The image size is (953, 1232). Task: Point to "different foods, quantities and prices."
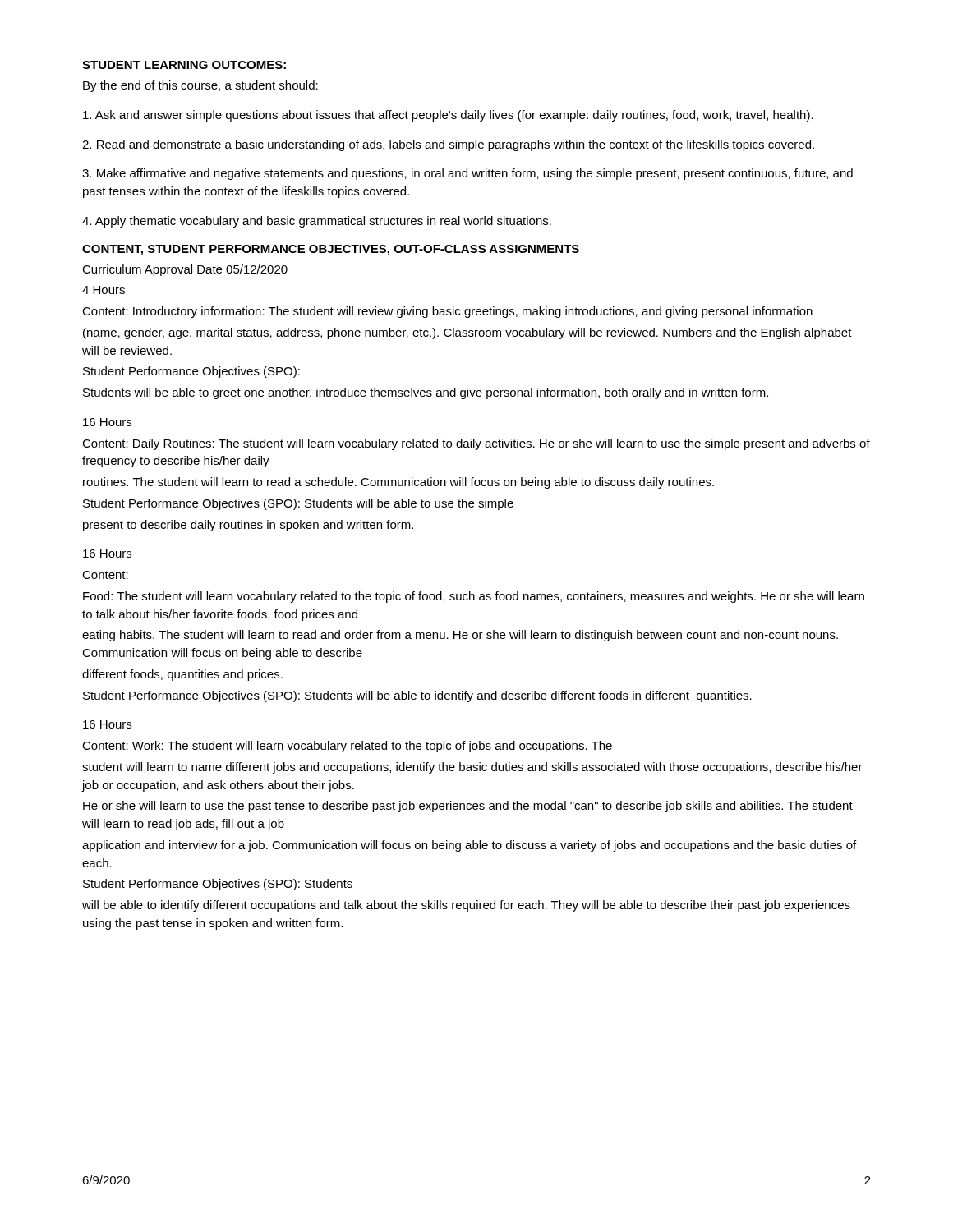click(x=183, y=674)
